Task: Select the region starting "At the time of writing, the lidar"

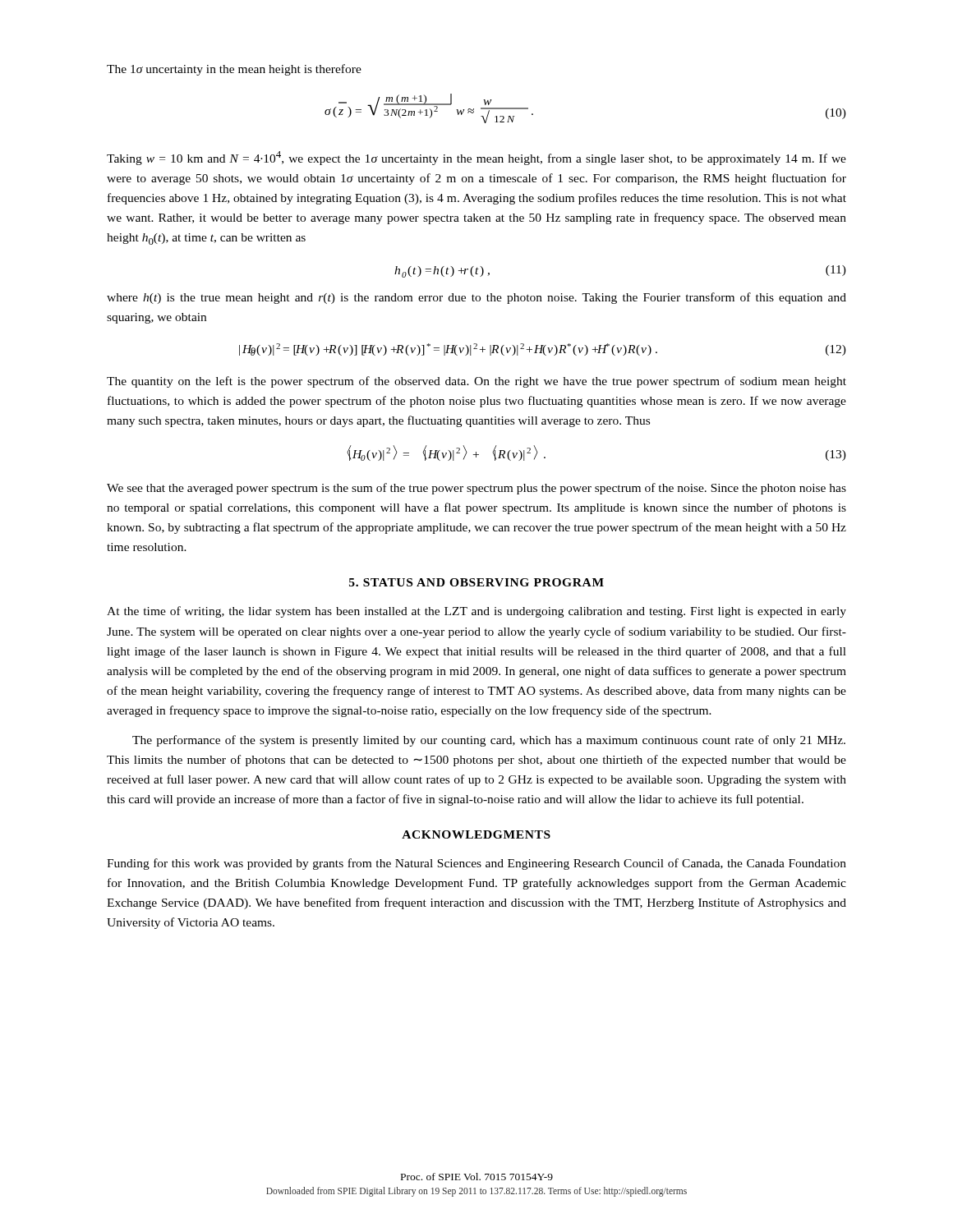Action: point(476,660)
